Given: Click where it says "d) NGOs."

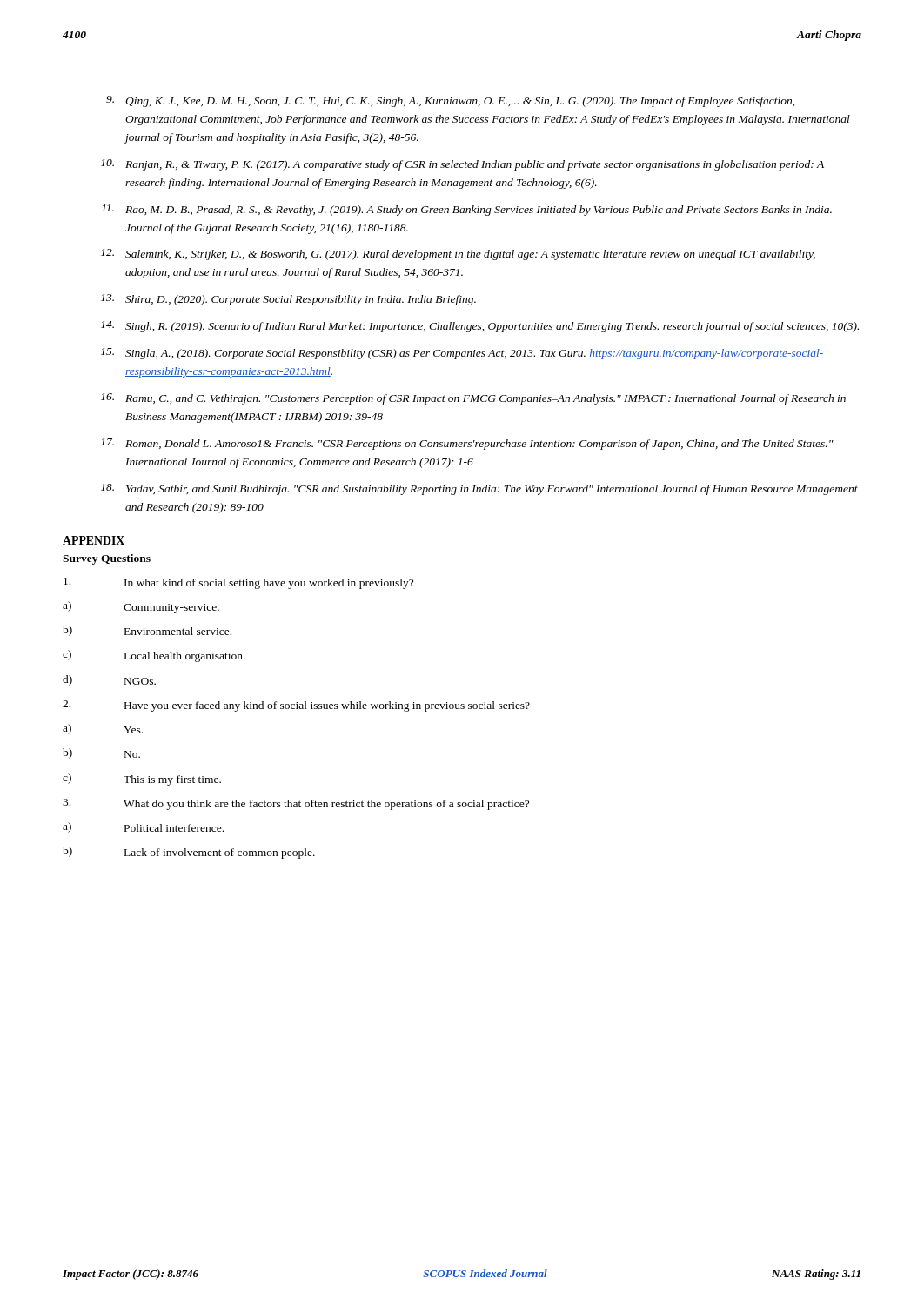Looking at the screenshot, I should (67, 680).
